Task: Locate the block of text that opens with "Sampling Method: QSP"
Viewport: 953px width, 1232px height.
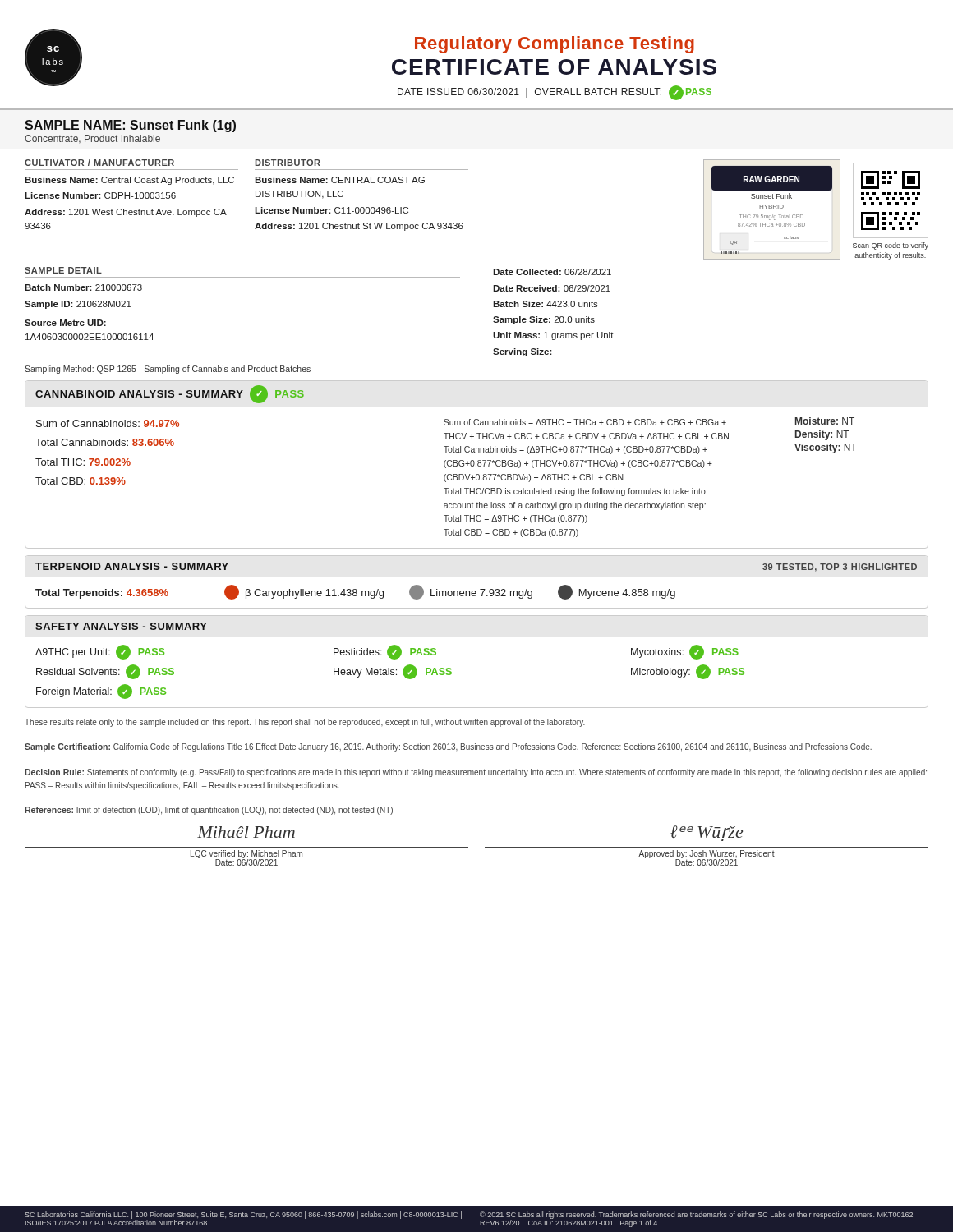Action: 168,369
